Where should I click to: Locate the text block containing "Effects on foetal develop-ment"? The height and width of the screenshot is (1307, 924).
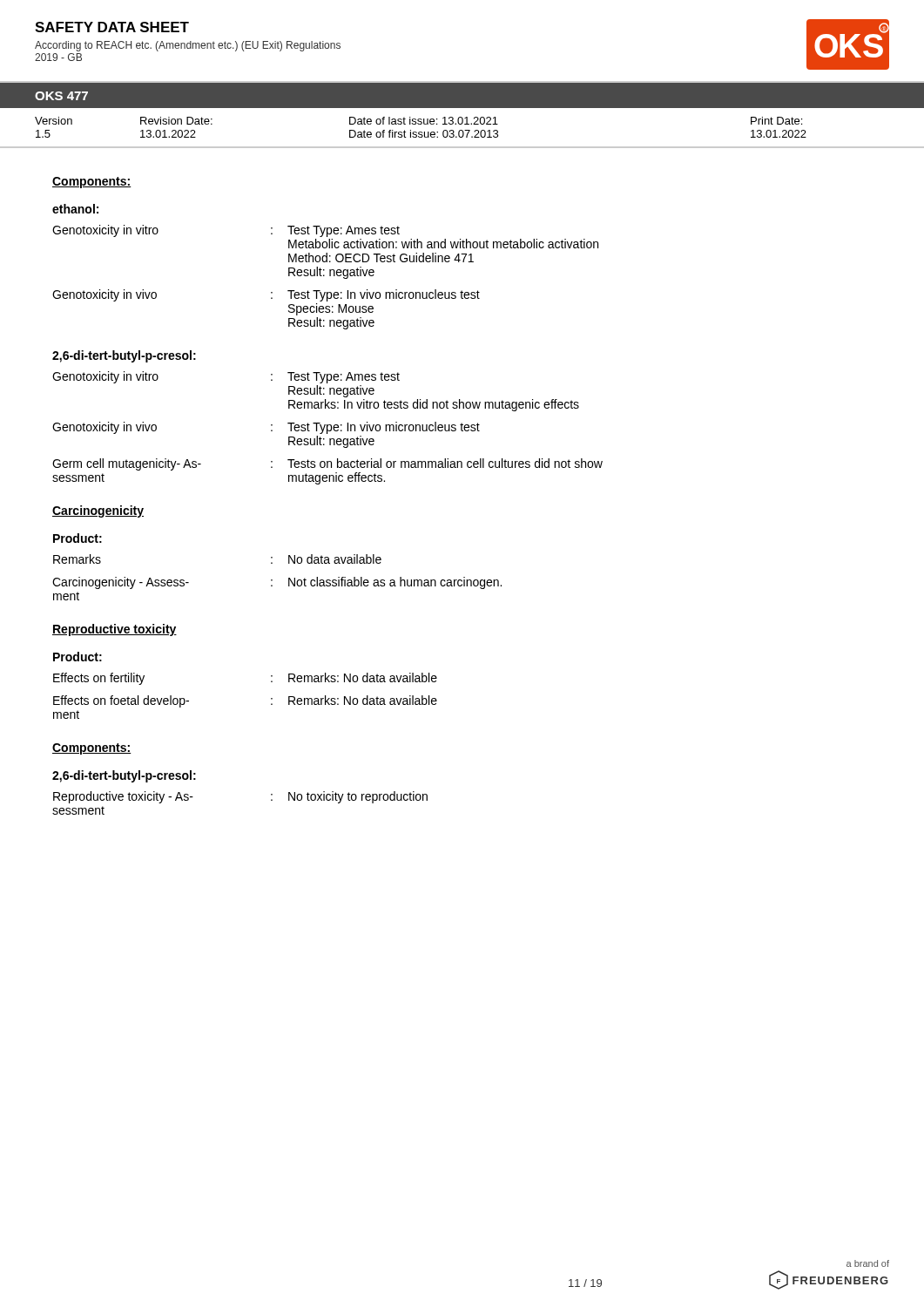(x=125, y=701)
